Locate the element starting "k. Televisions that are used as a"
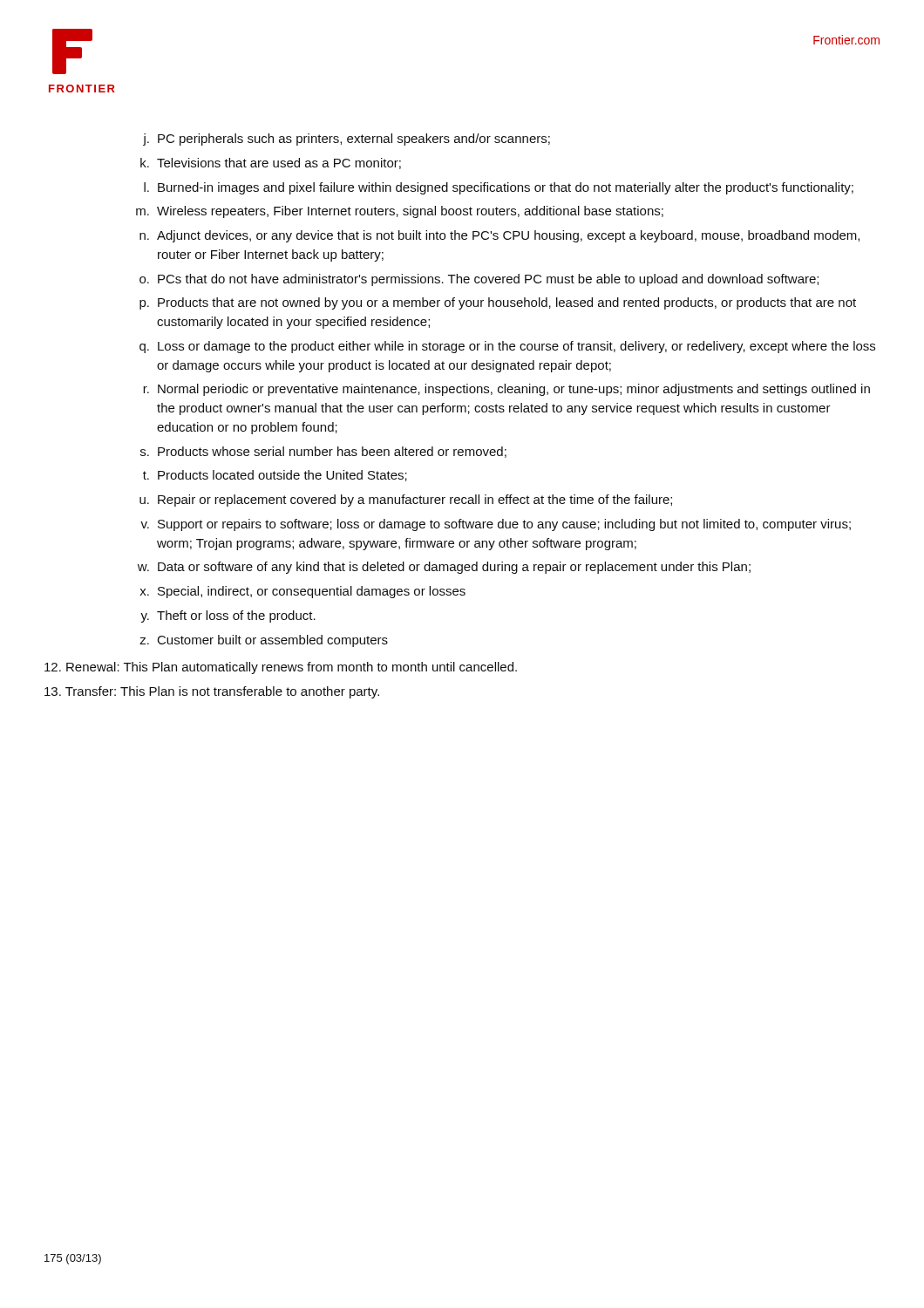The width and height of the screenshot is (924, 1308). click(x=271, y=164)
